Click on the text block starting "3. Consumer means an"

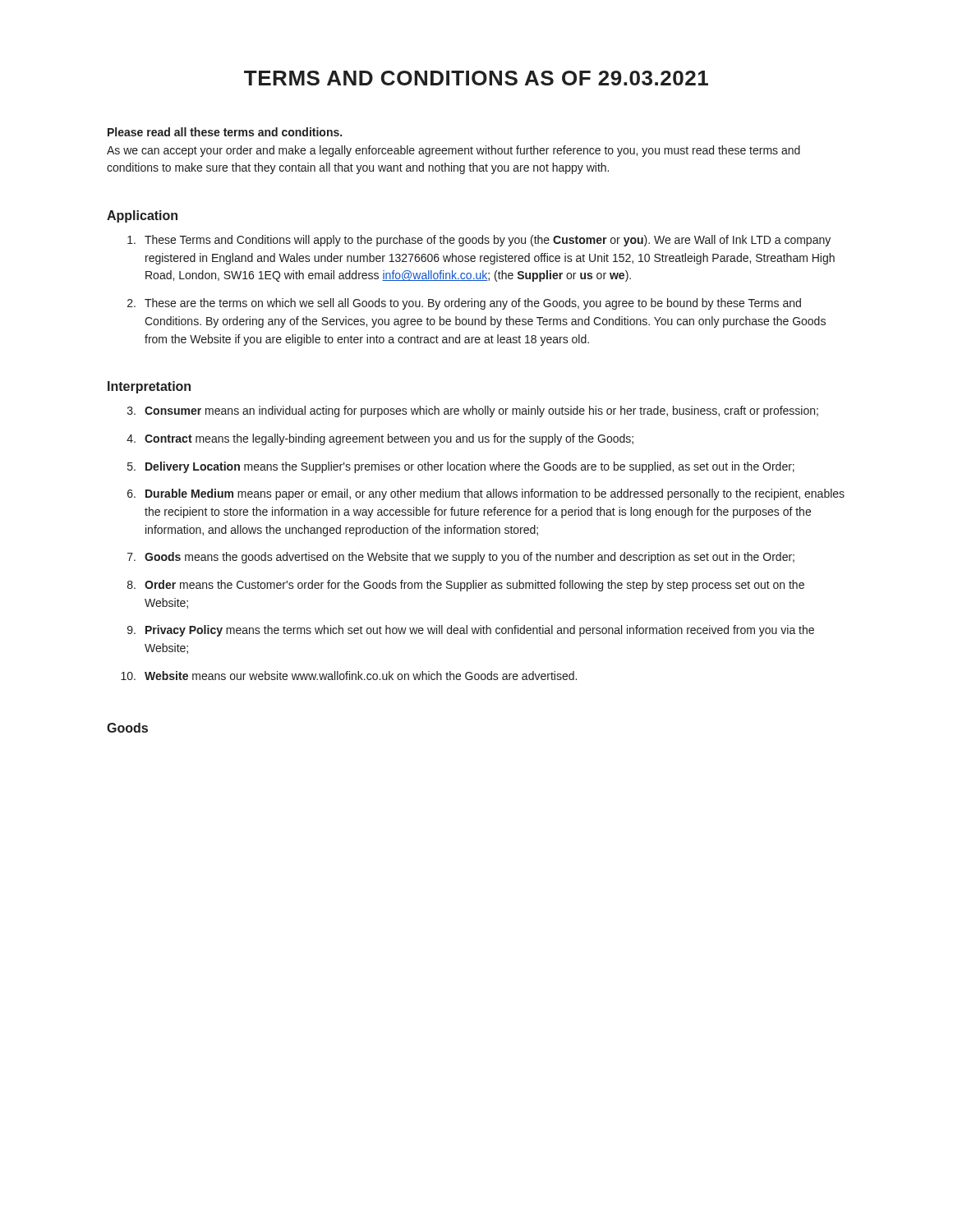[x=476, y=411]
